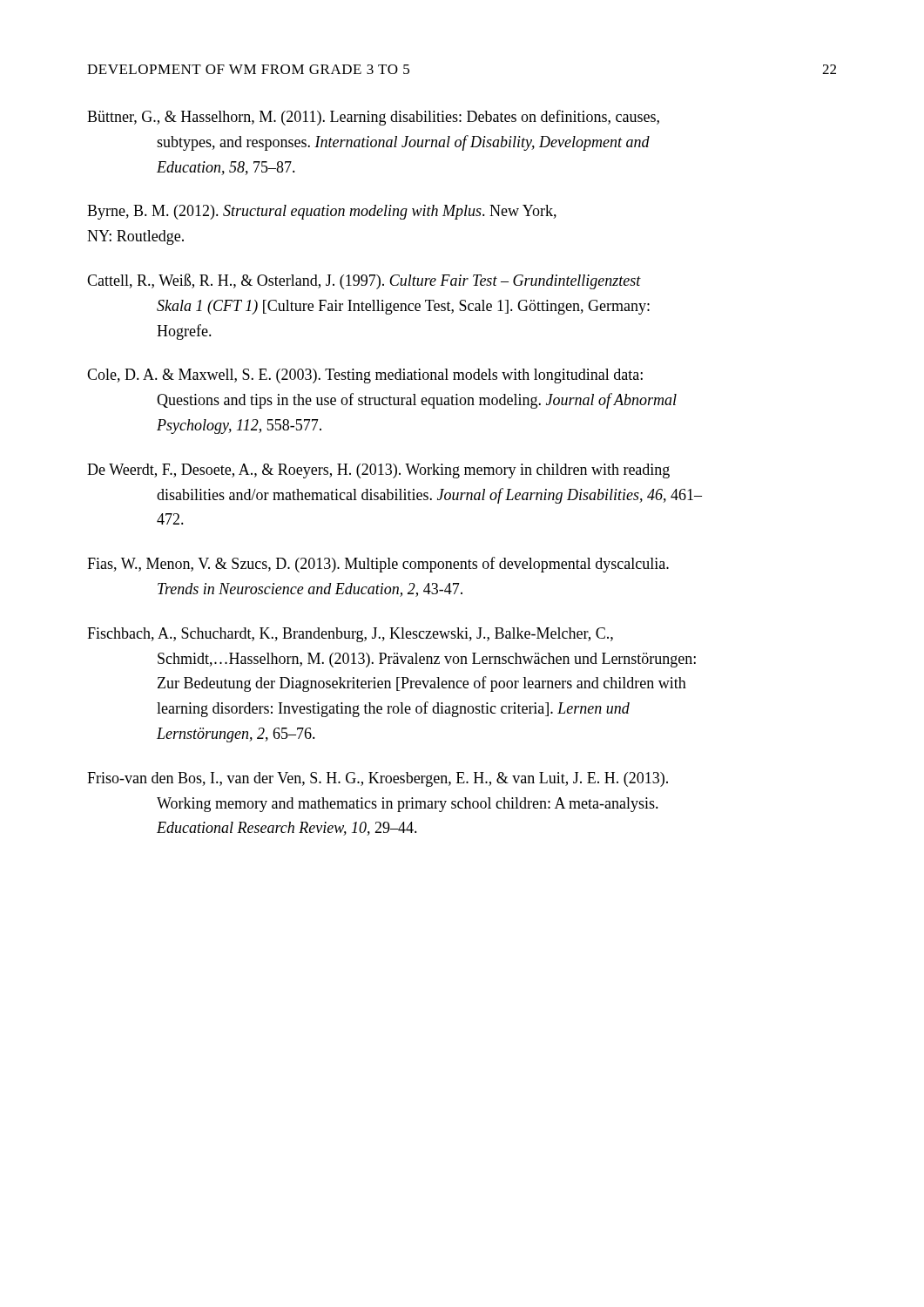924x1307 pixels.
Task: Click the passage that begins "Fias, W., Menon, V. & Szucs,"
Action: tap(462, 577)
